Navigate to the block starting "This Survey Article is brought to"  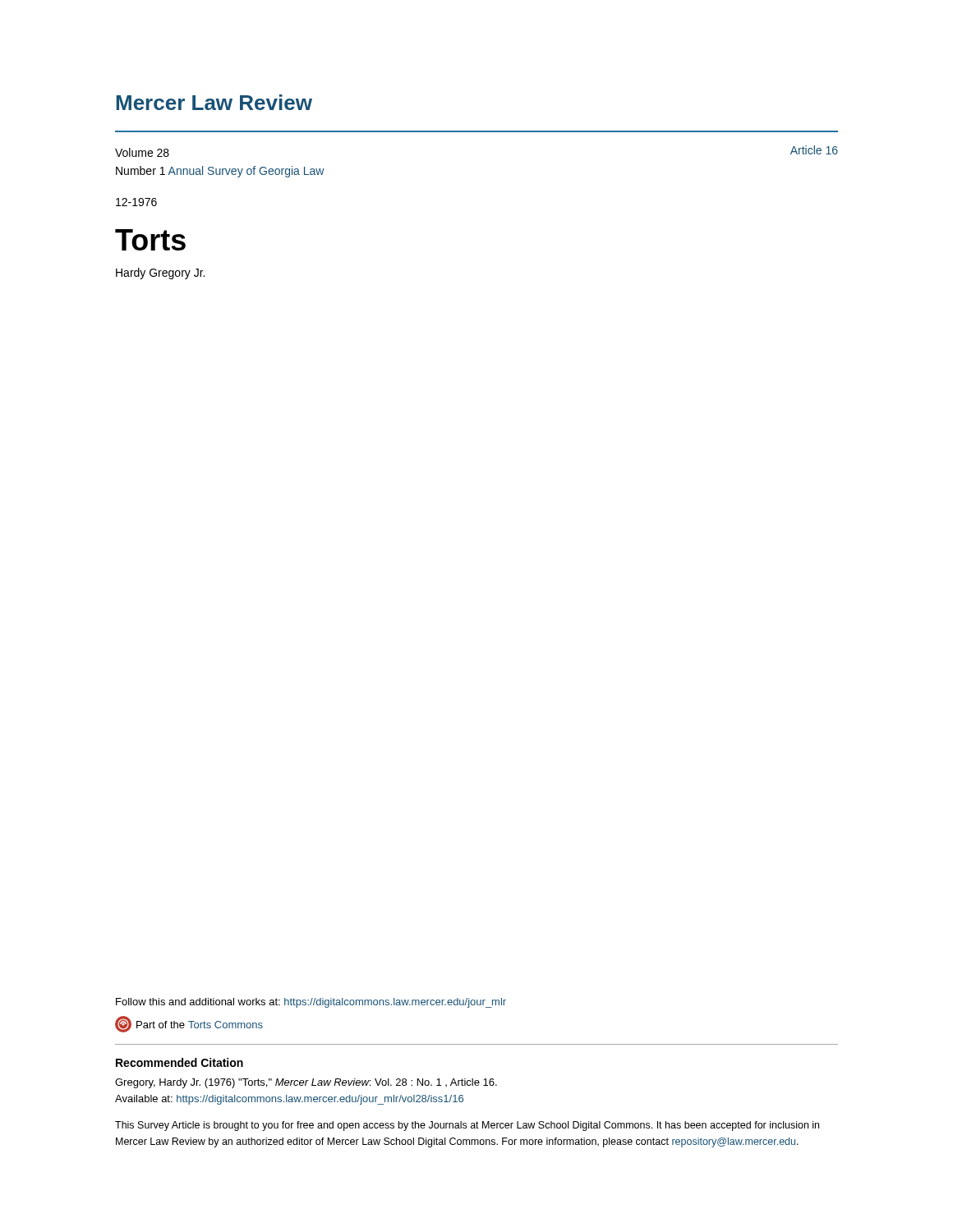[467, 1133]
